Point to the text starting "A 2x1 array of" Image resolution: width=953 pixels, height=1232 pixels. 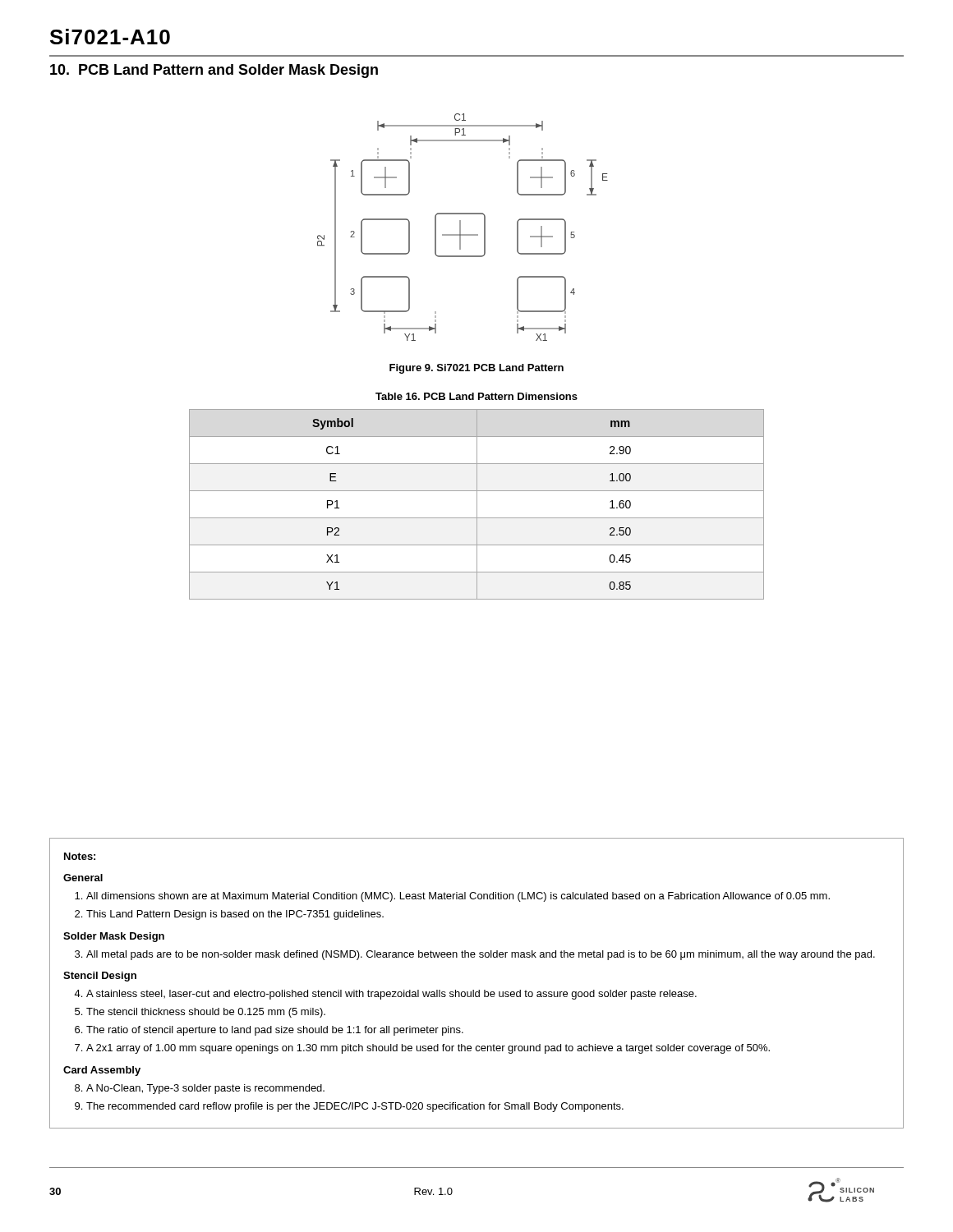point(429,1048)
